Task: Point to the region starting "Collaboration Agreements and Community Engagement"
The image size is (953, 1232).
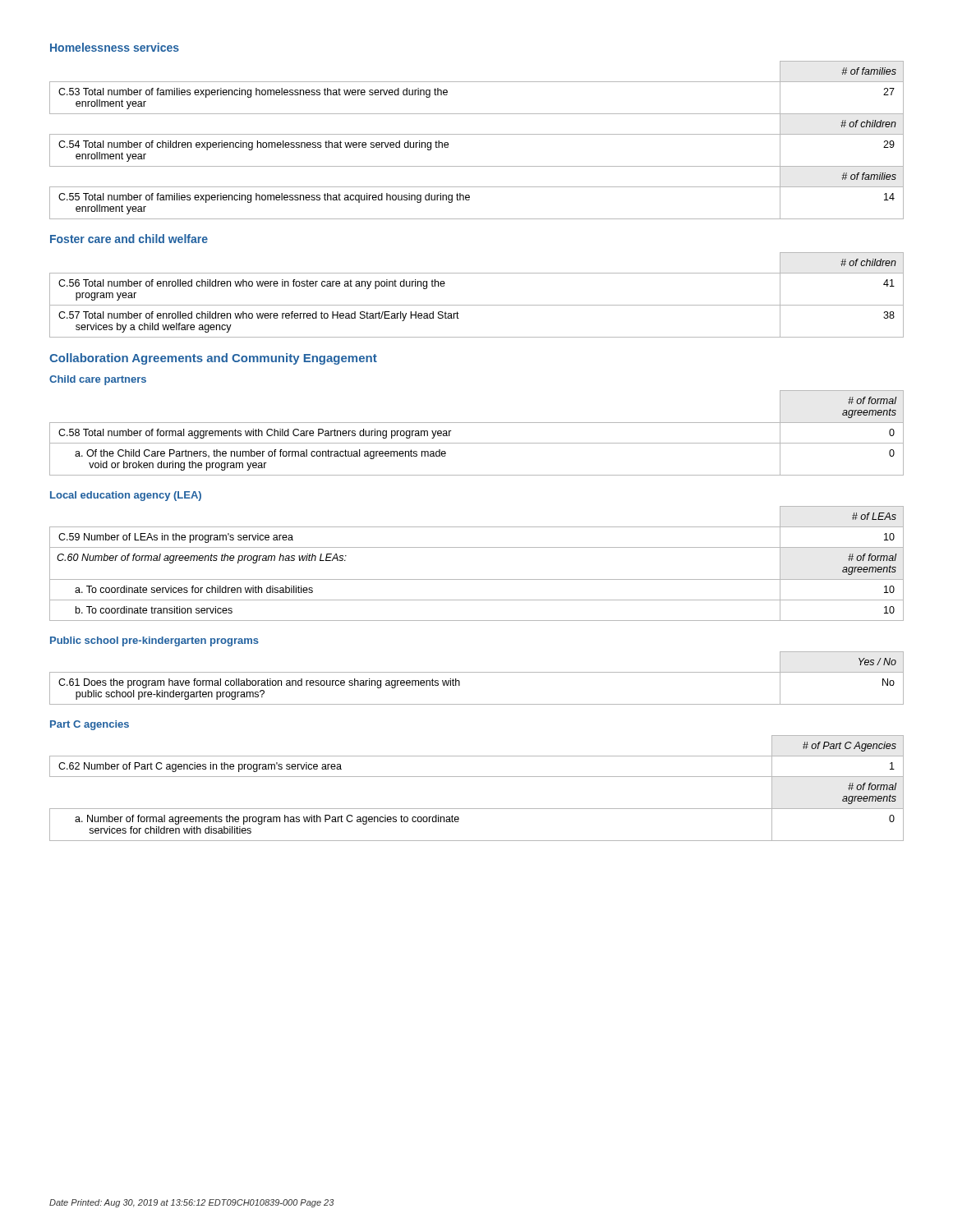Action: click(213, 358)
